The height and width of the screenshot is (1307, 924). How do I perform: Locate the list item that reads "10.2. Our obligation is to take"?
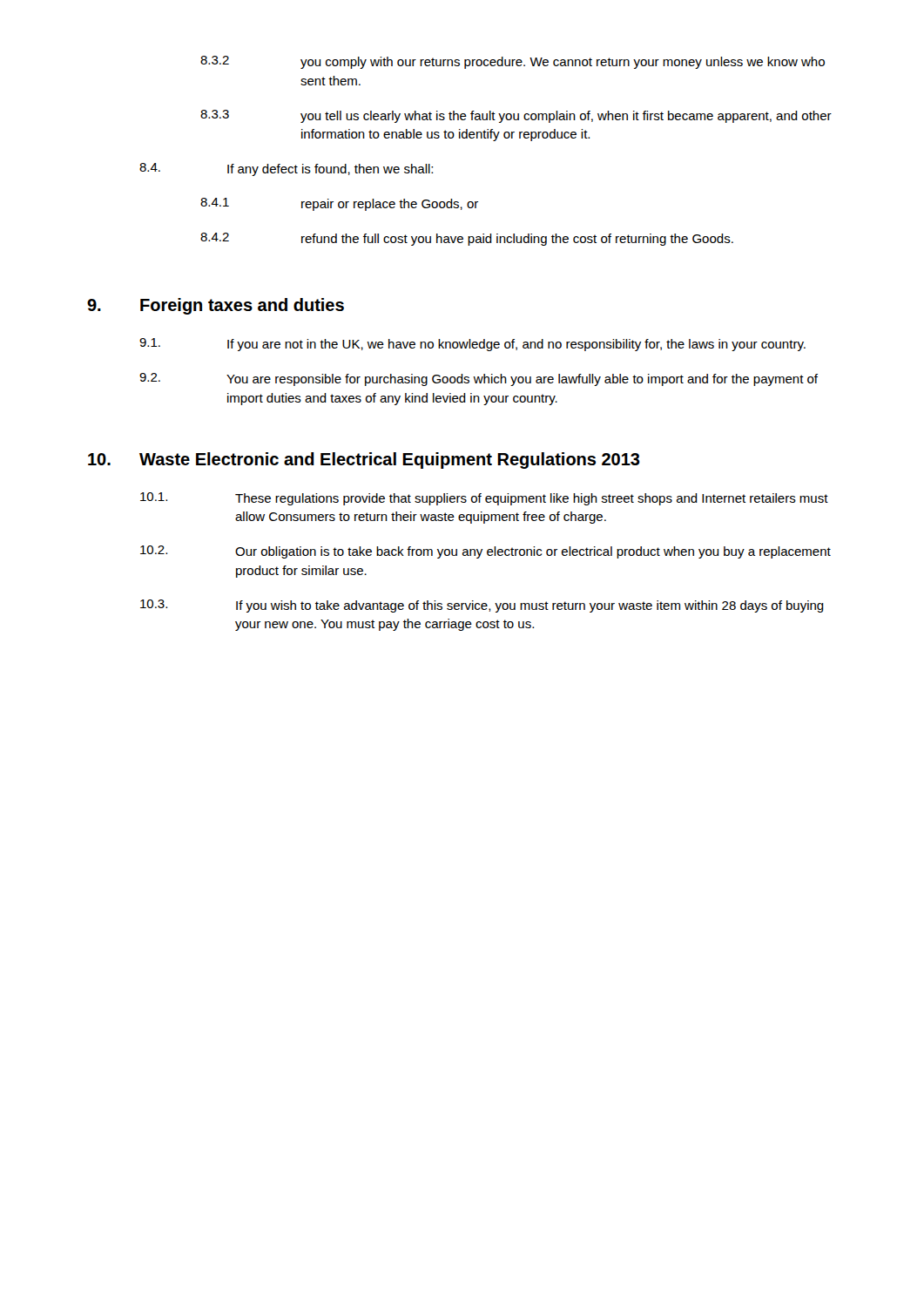[488, 561]
